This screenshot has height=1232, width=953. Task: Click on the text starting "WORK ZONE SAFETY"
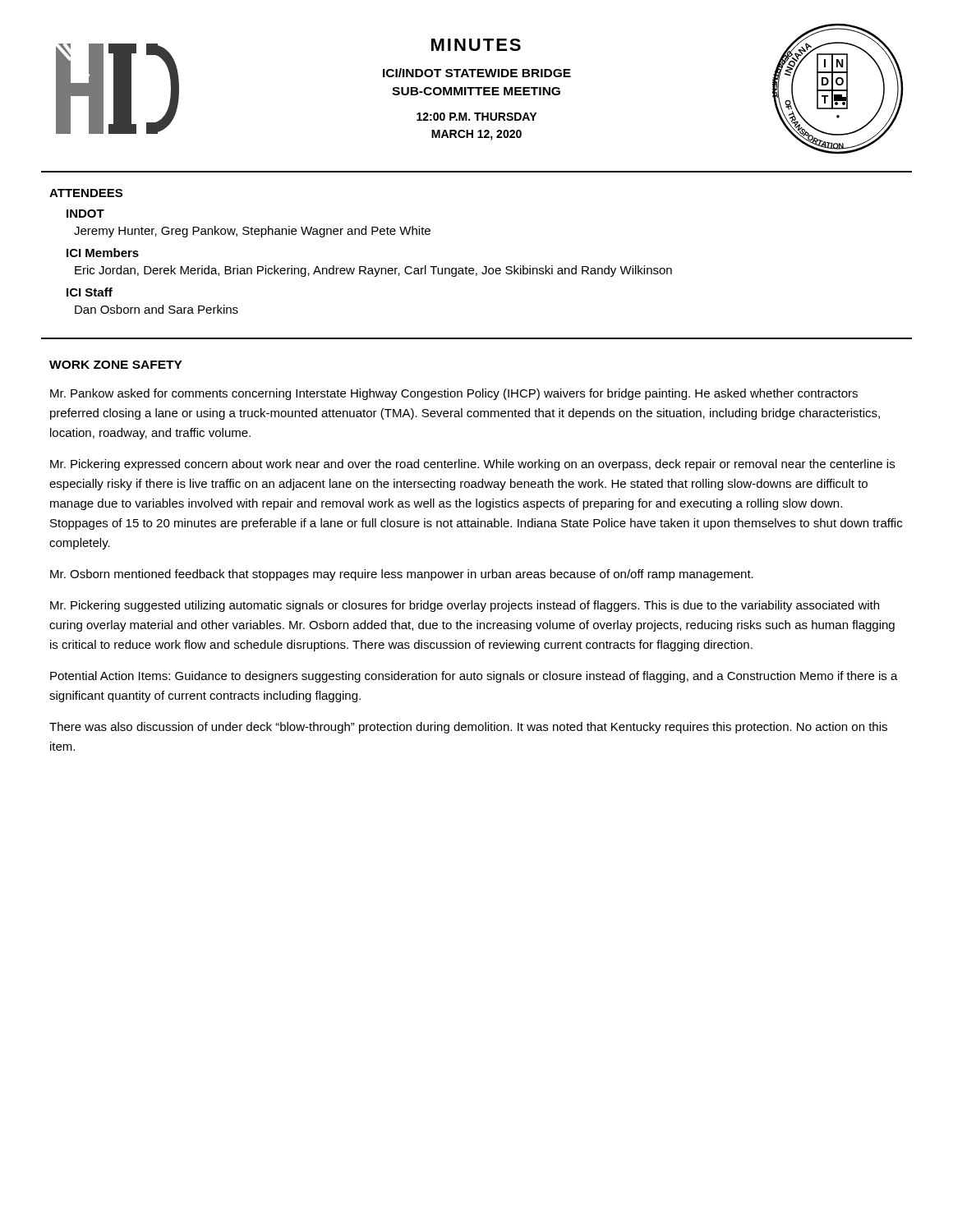(x=116, y=364)
